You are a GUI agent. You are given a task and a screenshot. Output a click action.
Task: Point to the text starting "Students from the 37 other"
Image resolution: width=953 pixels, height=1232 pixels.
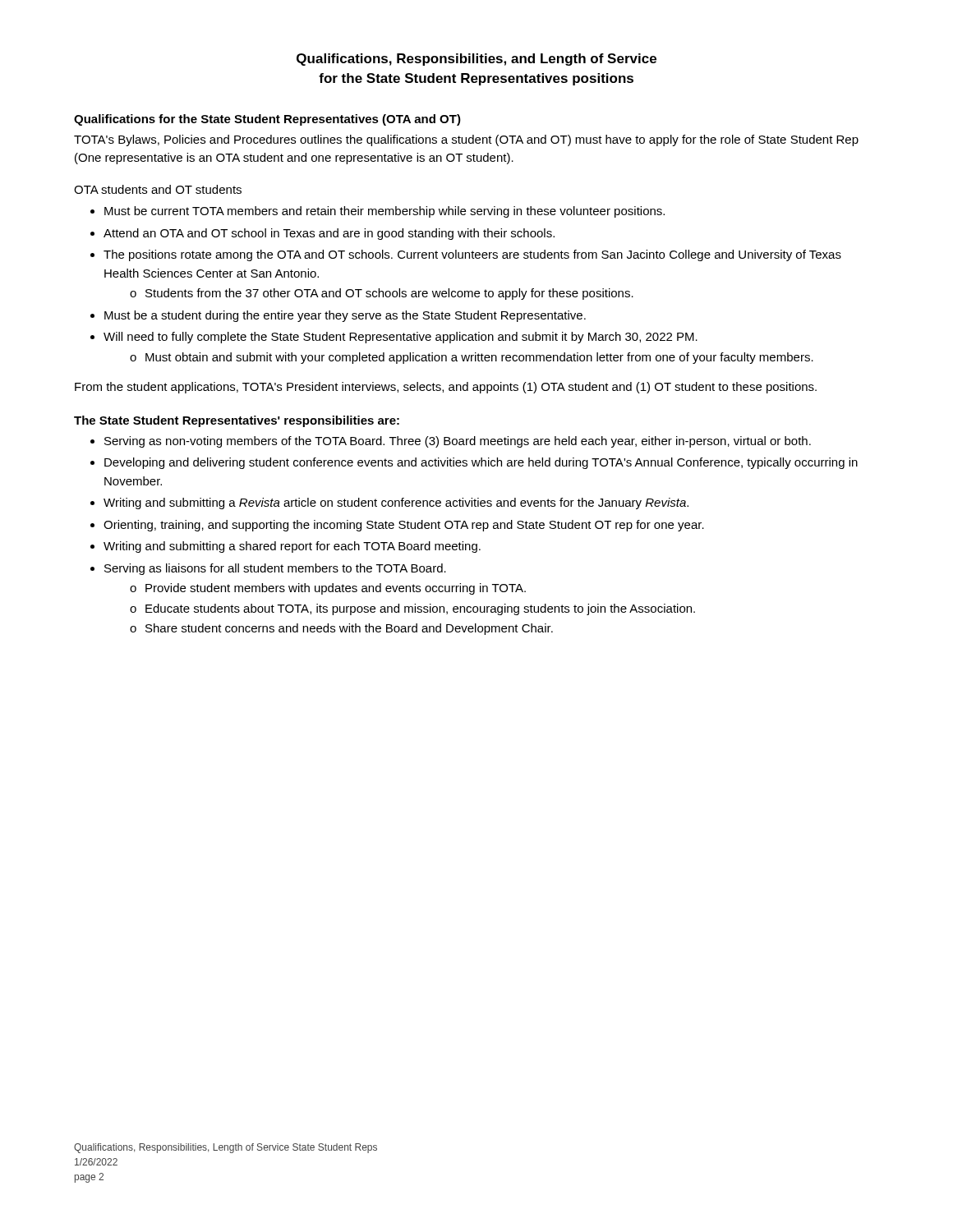(389, 293)
